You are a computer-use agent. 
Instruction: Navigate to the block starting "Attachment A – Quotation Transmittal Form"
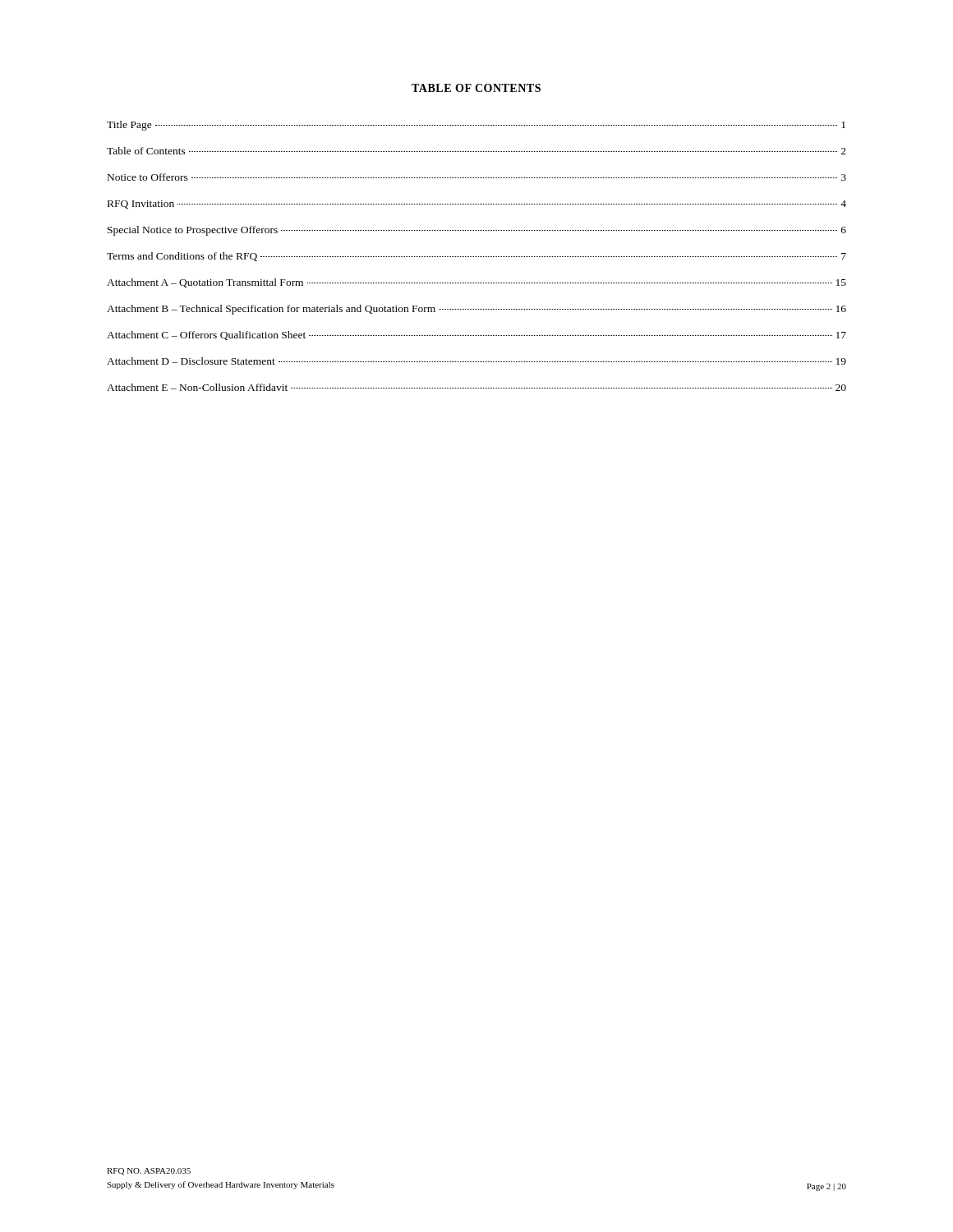pos(476,283)
